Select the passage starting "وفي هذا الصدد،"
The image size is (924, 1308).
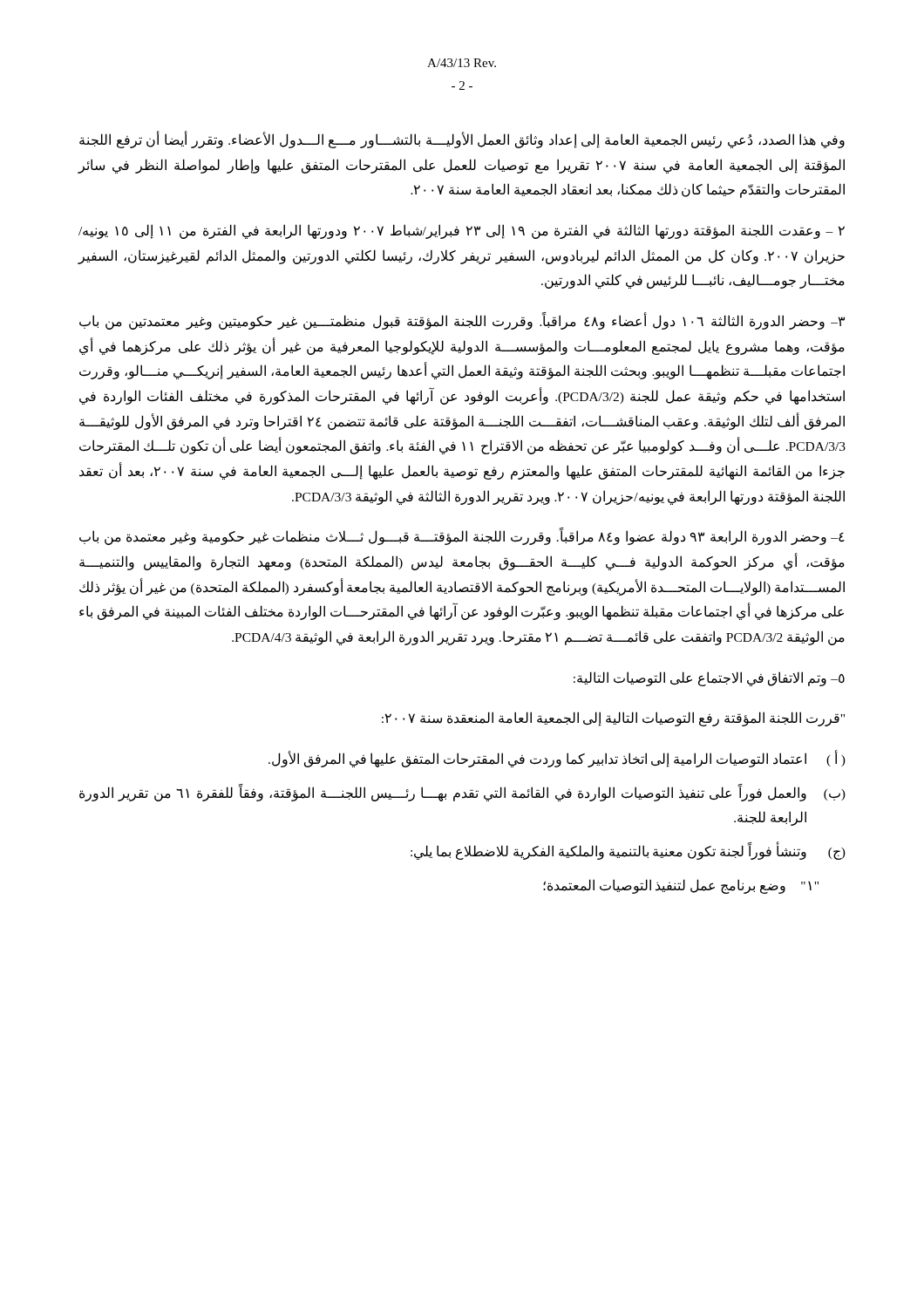coord(462,166)
